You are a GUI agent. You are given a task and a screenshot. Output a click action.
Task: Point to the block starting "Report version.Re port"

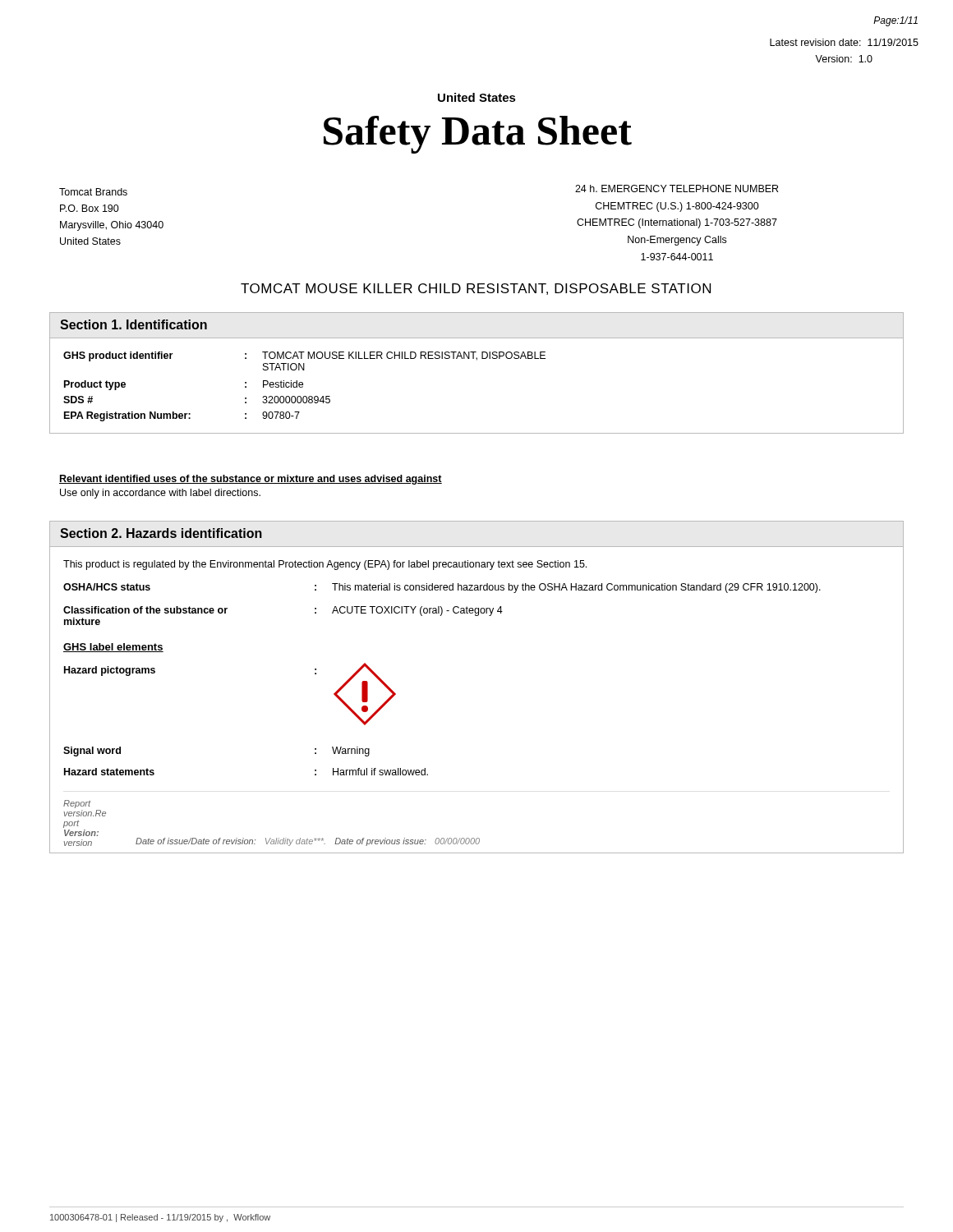tap(77, 804)
